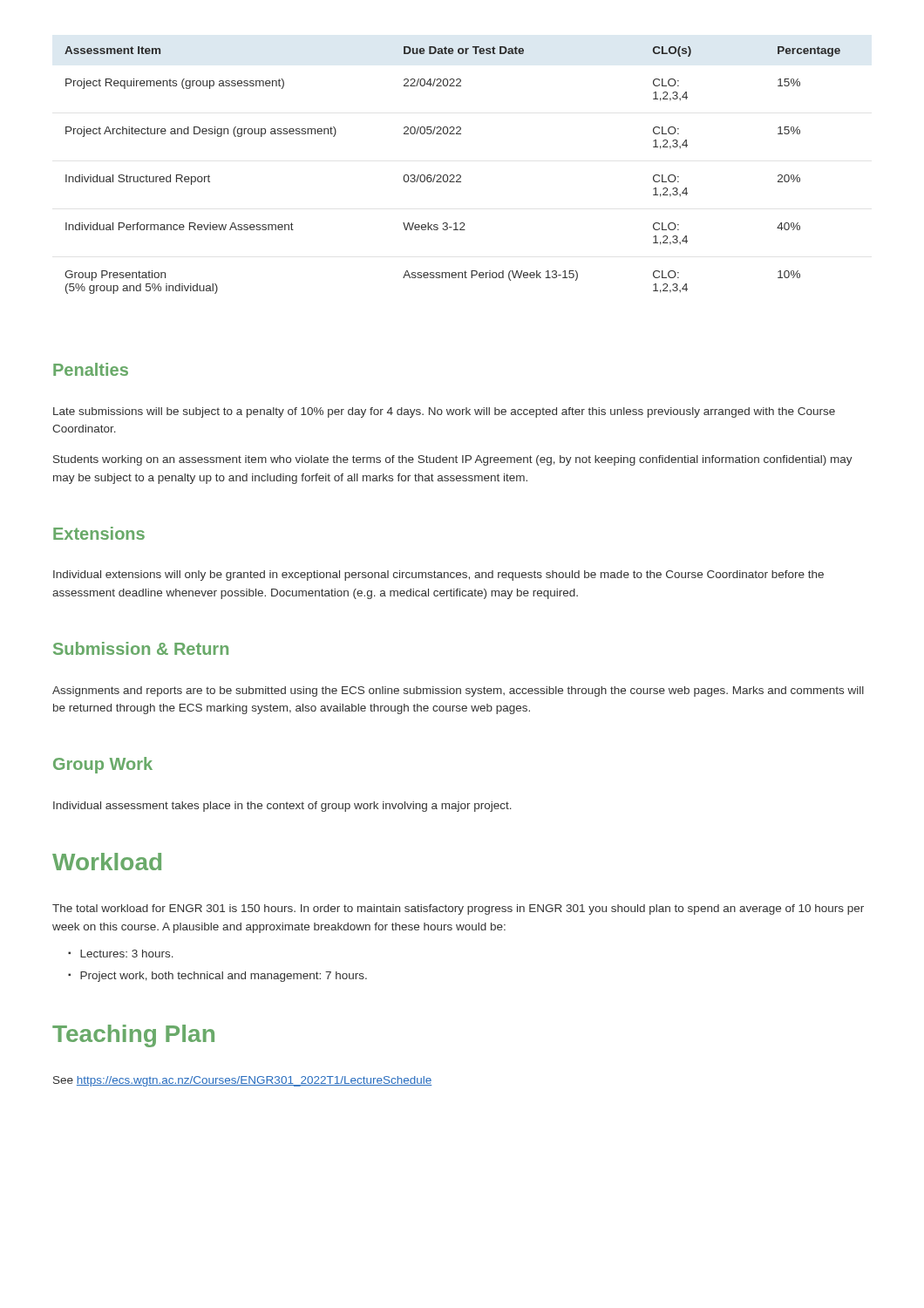The height and width of the screenshot is (1308, 924).
Task: Find the table that mentions "Group Presentation (5% group and"
Action: 462,170
